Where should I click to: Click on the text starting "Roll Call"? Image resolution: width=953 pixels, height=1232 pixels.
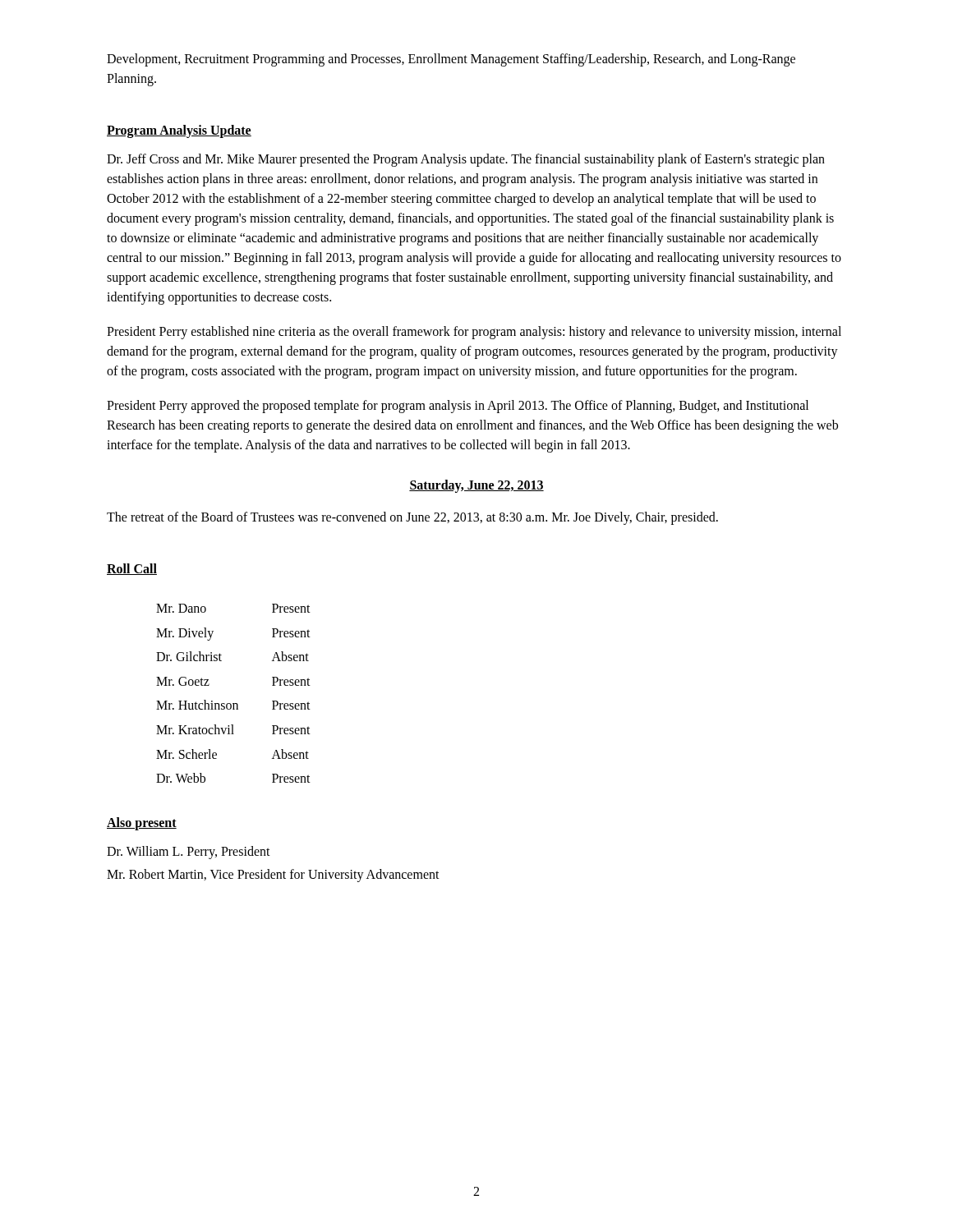click(x=132, y=569)
